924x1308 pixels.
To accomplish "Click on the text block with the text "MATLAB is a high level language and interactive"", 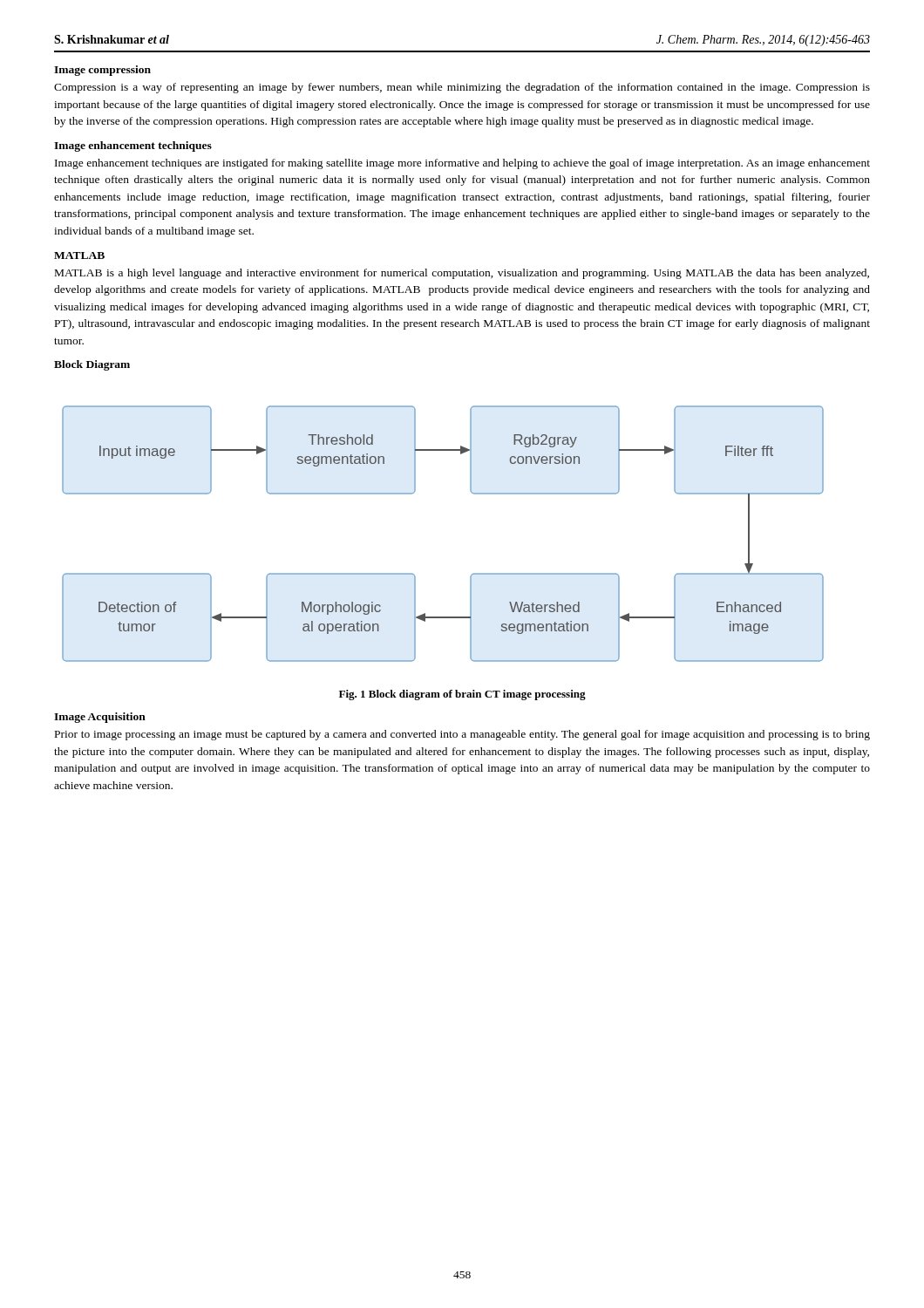I will point(462,306).
